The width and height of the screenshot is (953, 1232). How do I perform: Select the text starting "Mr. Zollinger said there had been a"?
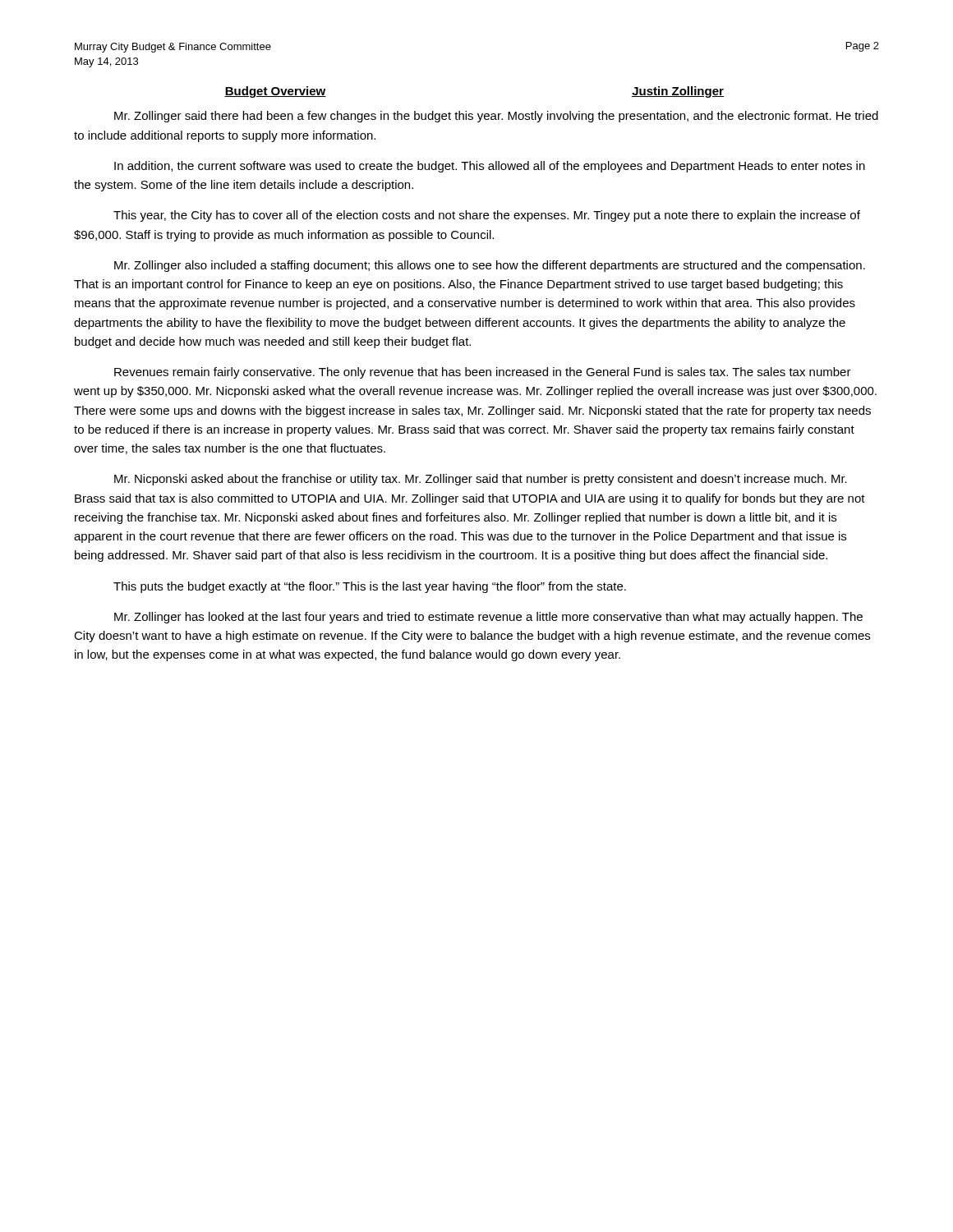476,125
